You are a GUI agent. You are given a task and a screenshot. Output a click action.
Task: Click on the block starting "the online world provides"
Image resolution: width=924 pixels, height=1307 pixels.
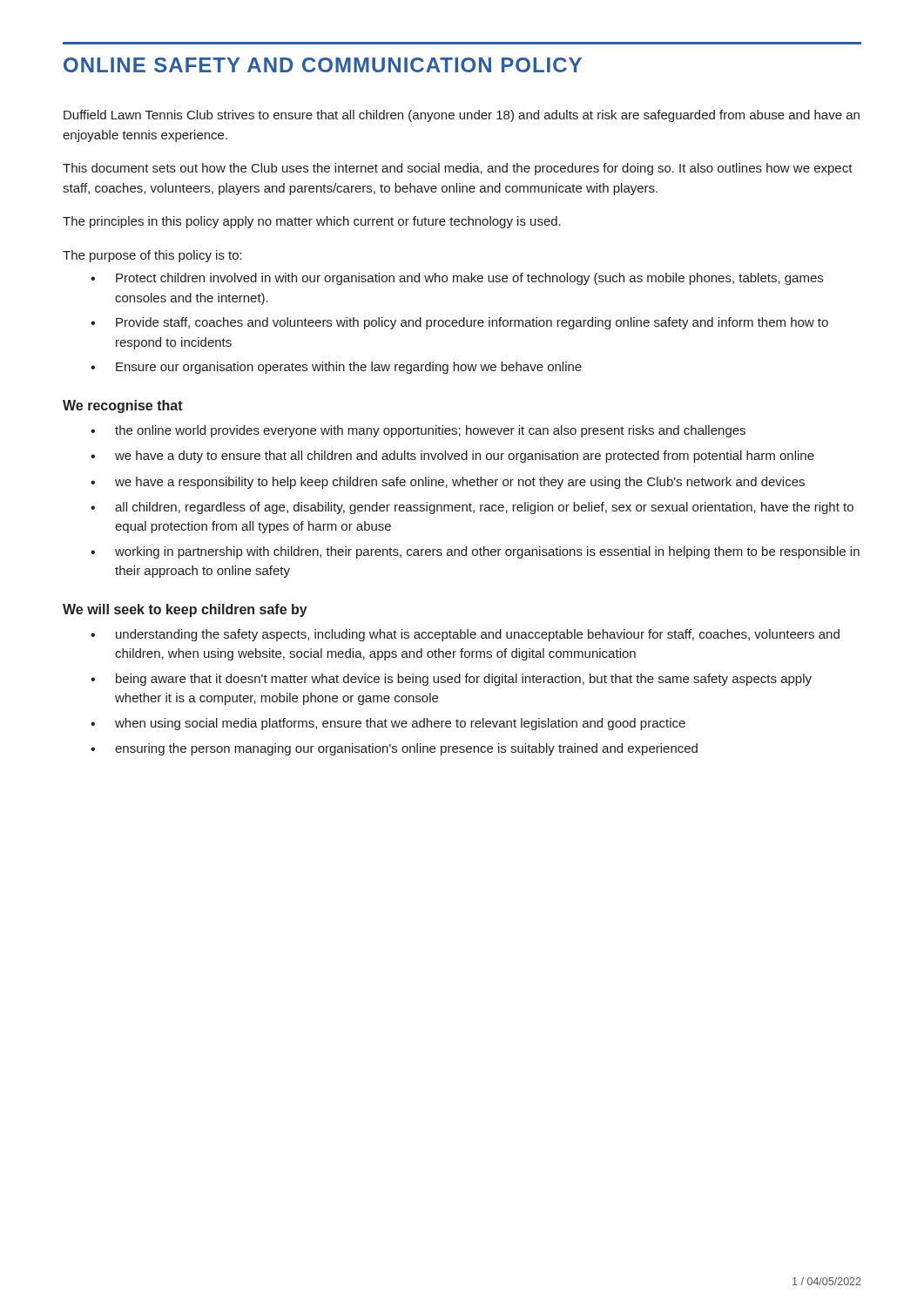pos(430,430)
